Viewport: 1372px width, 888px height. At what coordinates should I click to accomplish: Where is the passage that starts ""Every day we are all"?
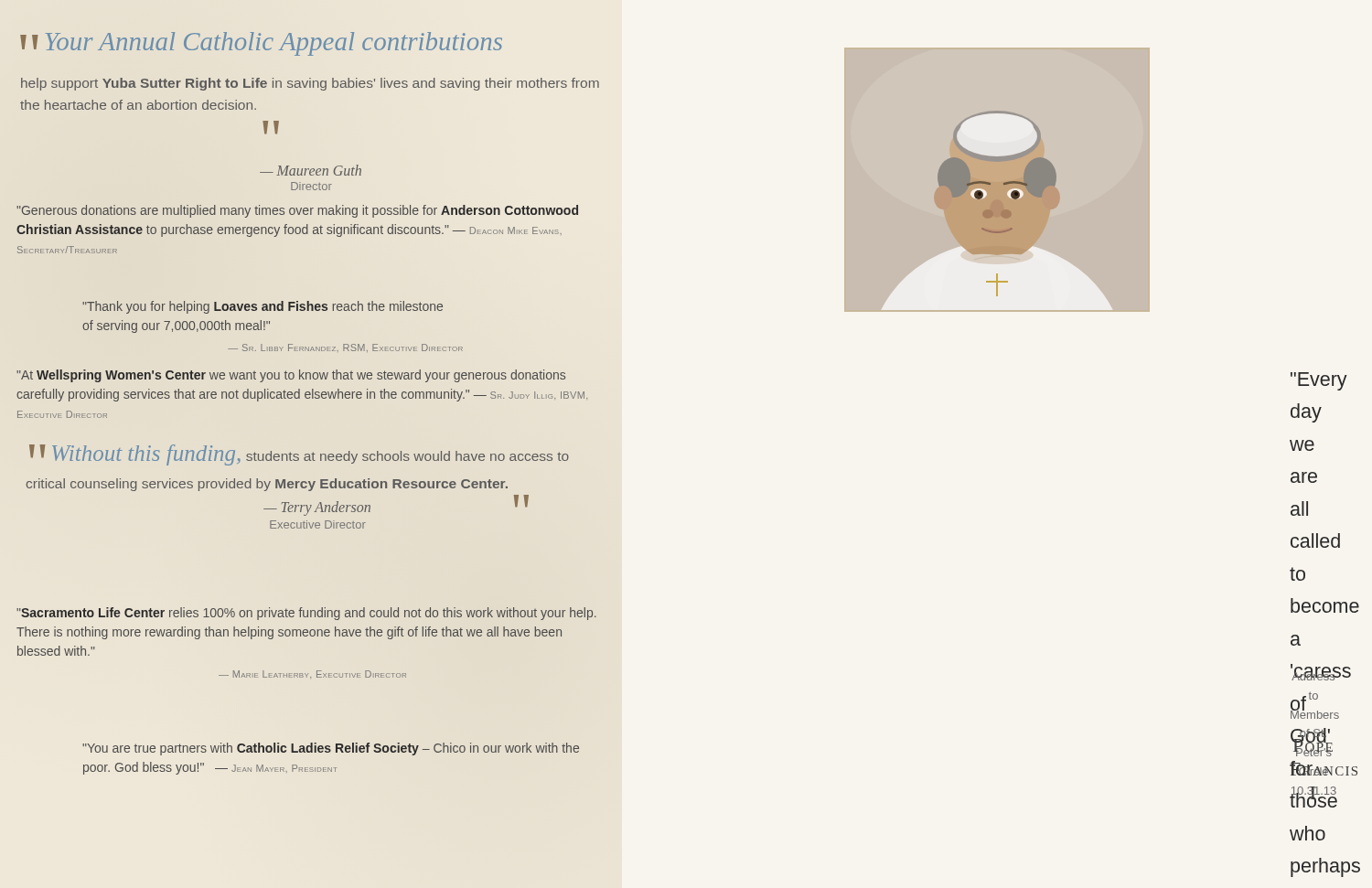point(1314,379)
